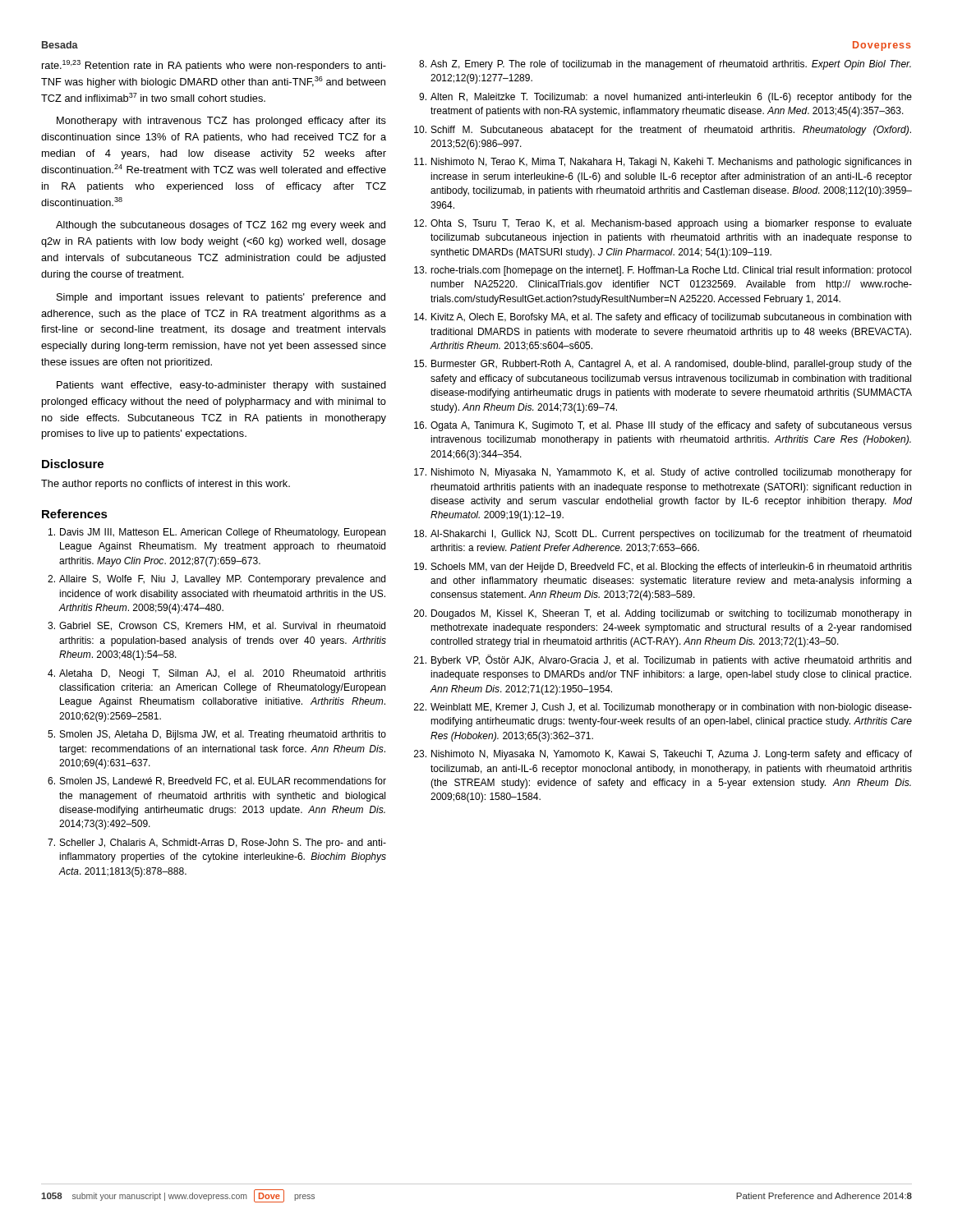Locate the block of text that opens with "6. Smolen JS, Landewé"
This screenshot has height=1232, width=953.
(214, 803)
